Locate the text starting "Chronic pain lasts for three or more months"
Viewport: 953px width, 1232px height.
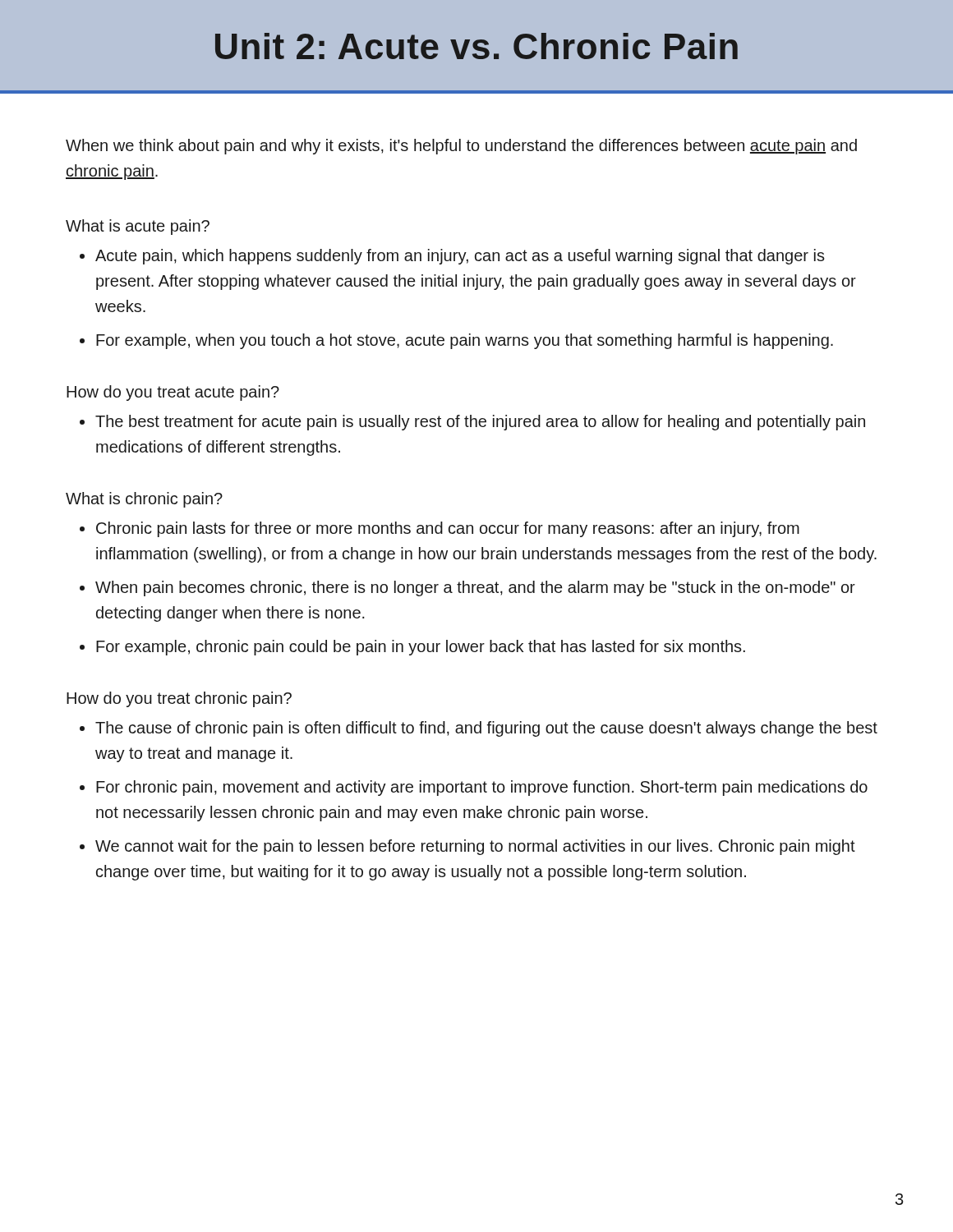point(487,541)
